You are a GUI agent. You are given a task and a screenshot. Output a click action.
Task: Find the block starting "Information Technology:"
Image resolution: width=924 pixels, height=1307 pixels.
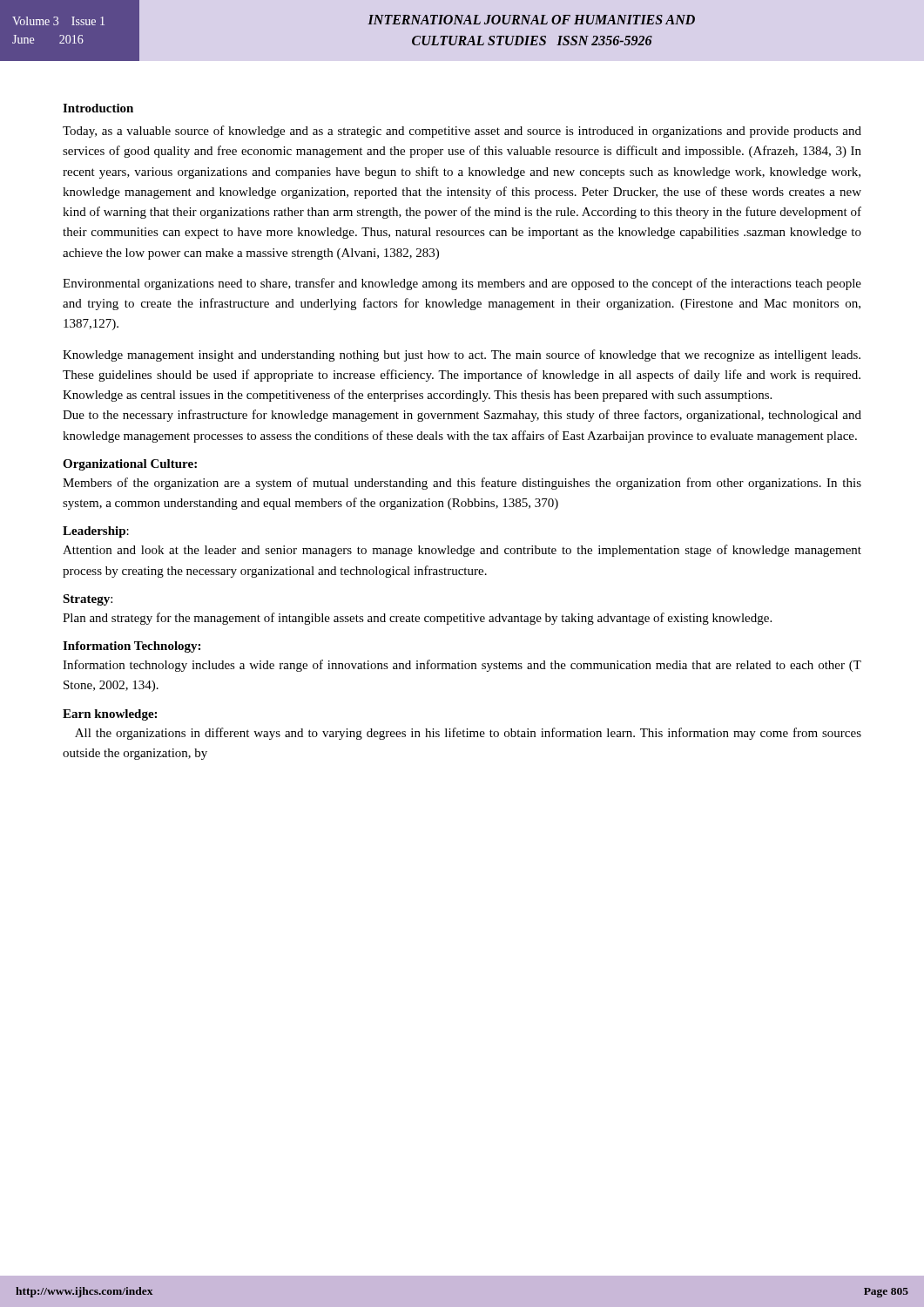132,646
